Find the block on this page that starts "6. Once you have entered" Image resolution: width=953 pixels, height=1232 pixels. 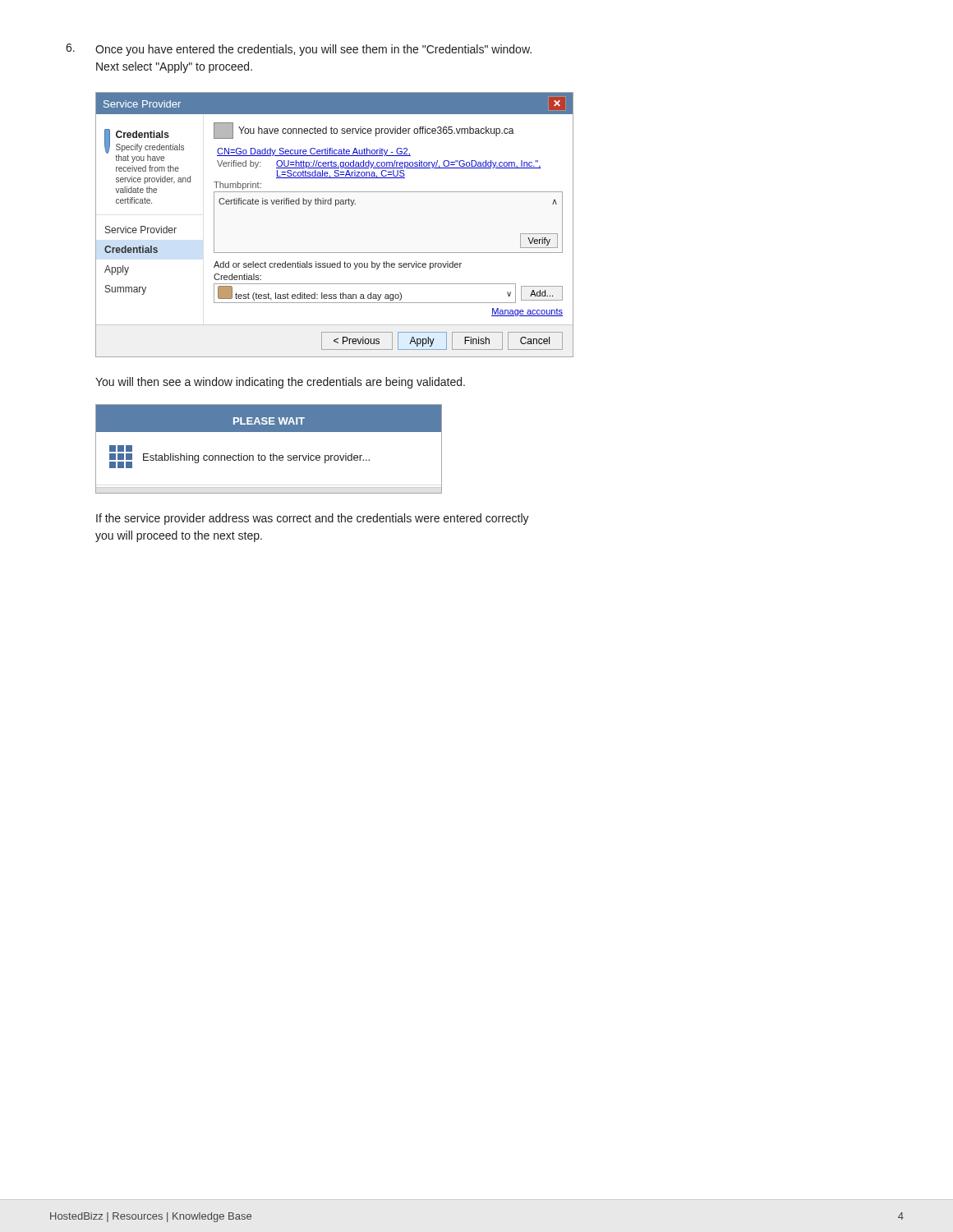point(299,58)
